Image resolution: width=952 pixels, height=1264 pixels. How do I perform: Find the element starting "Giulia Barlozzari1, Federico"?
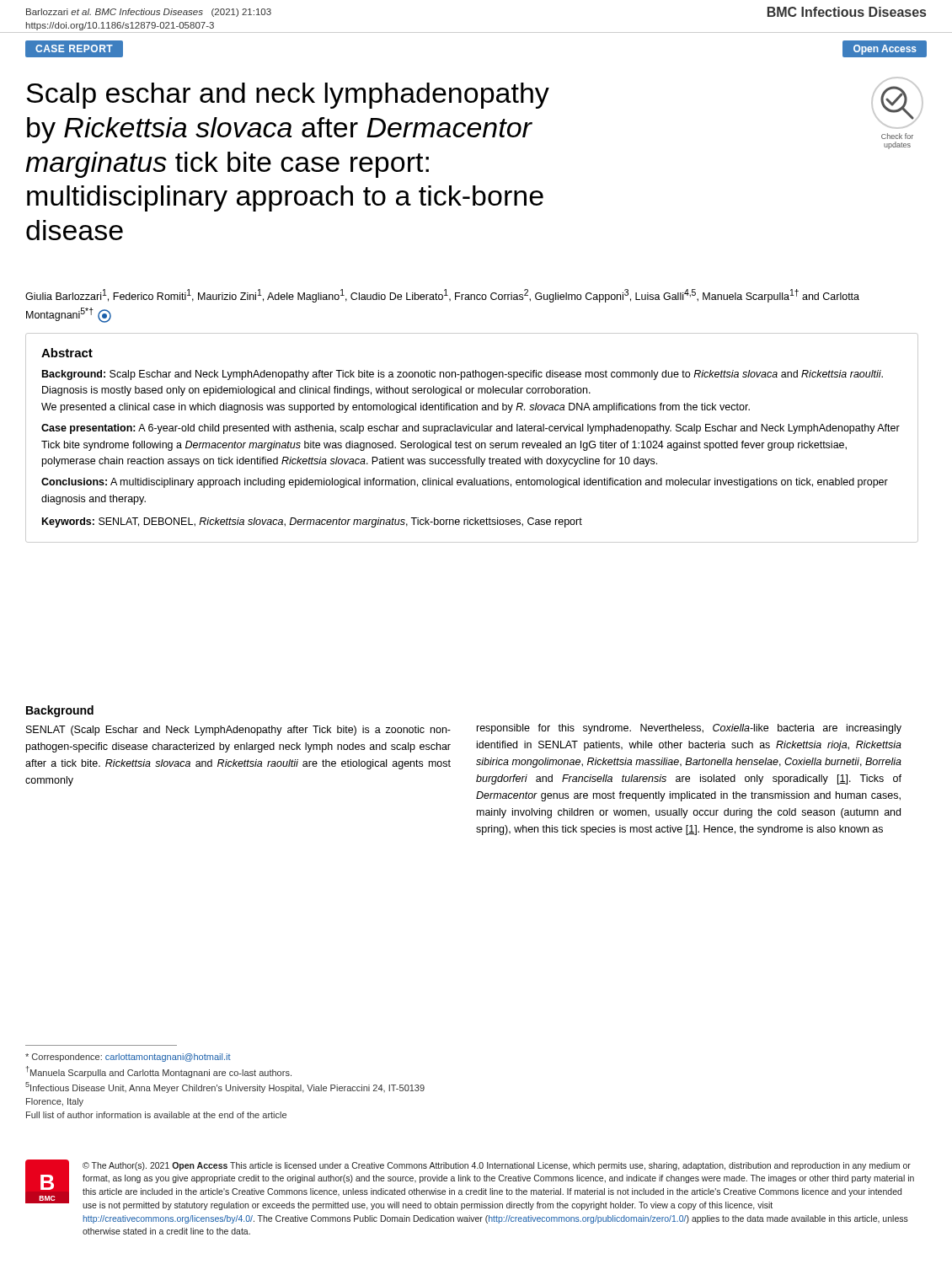pos(442,305)
